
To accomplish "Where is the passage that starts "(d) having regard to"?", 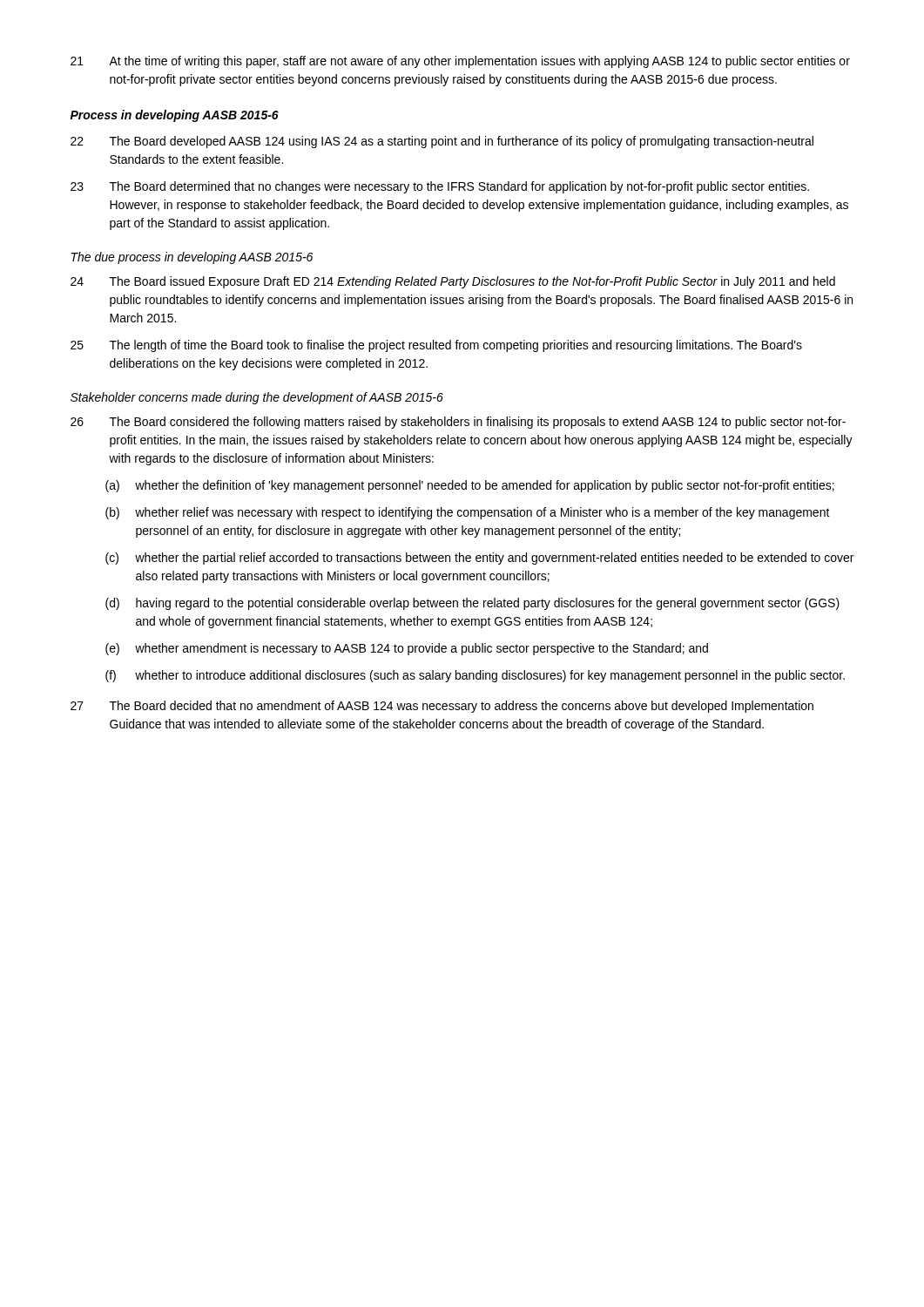I will click(479, 613).
